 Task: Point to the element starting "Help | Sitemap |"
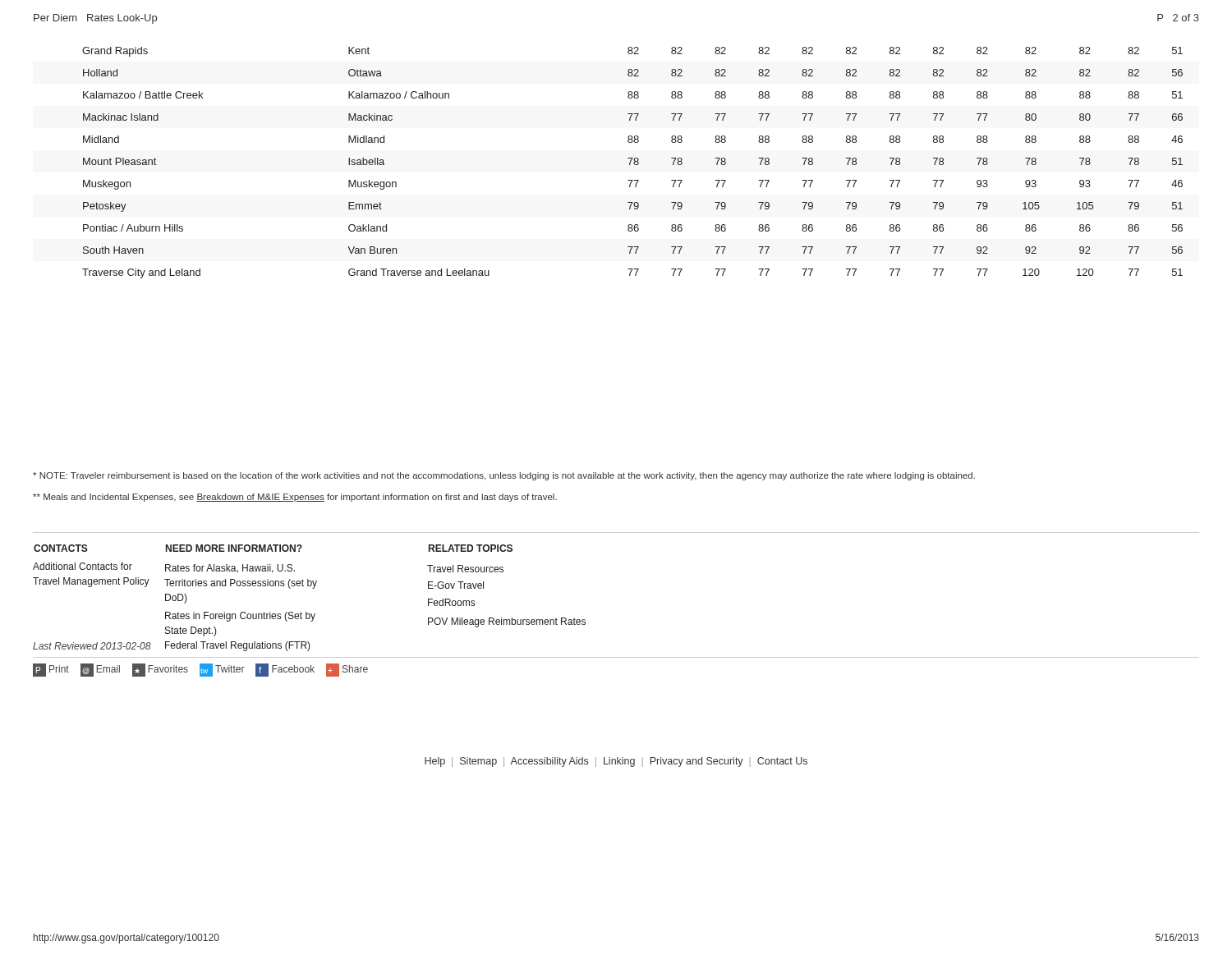pos(616,761)
